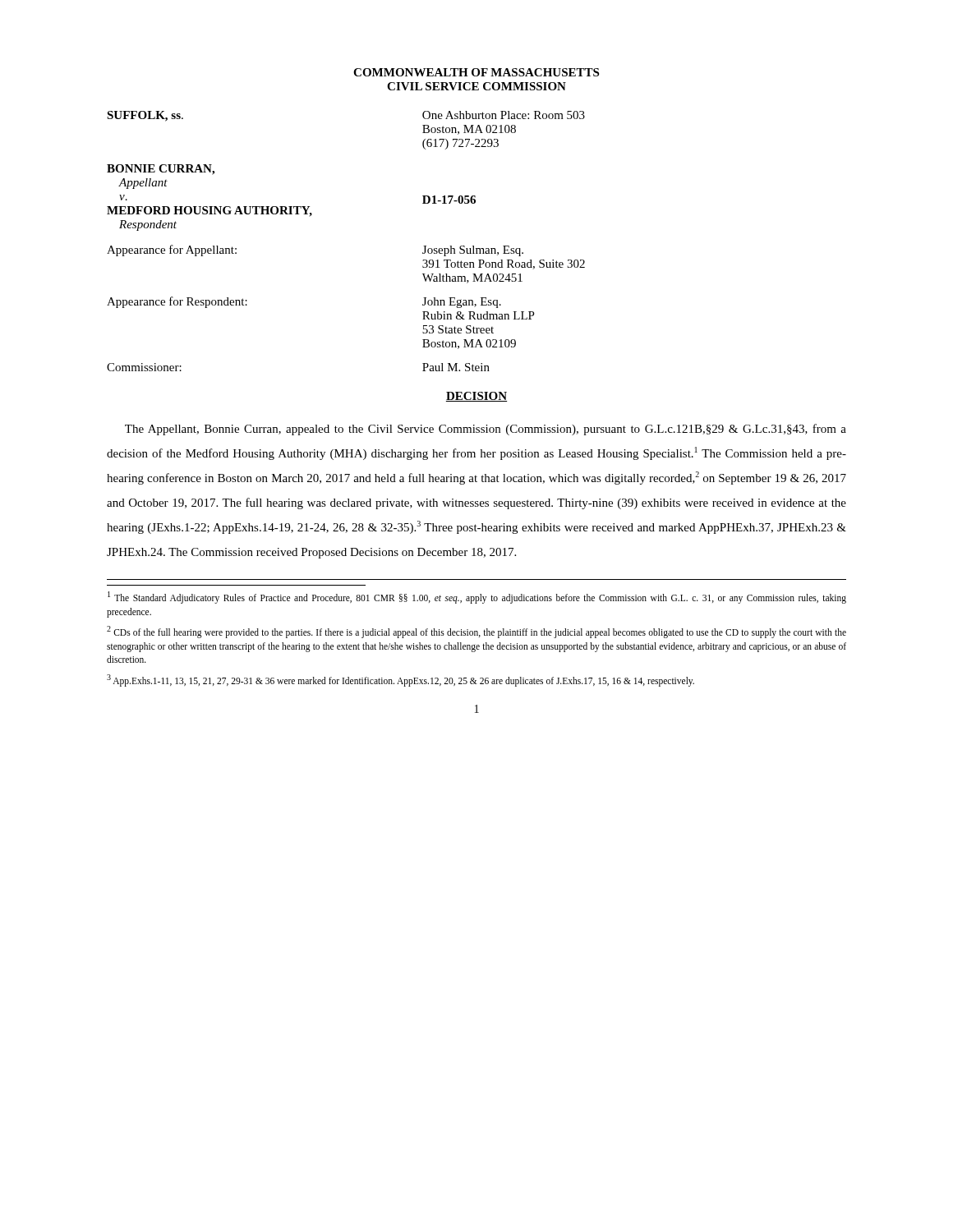
Task: Click on the text with the text "Commissioner: Paul M. Stein"
Action: point(476,368)
